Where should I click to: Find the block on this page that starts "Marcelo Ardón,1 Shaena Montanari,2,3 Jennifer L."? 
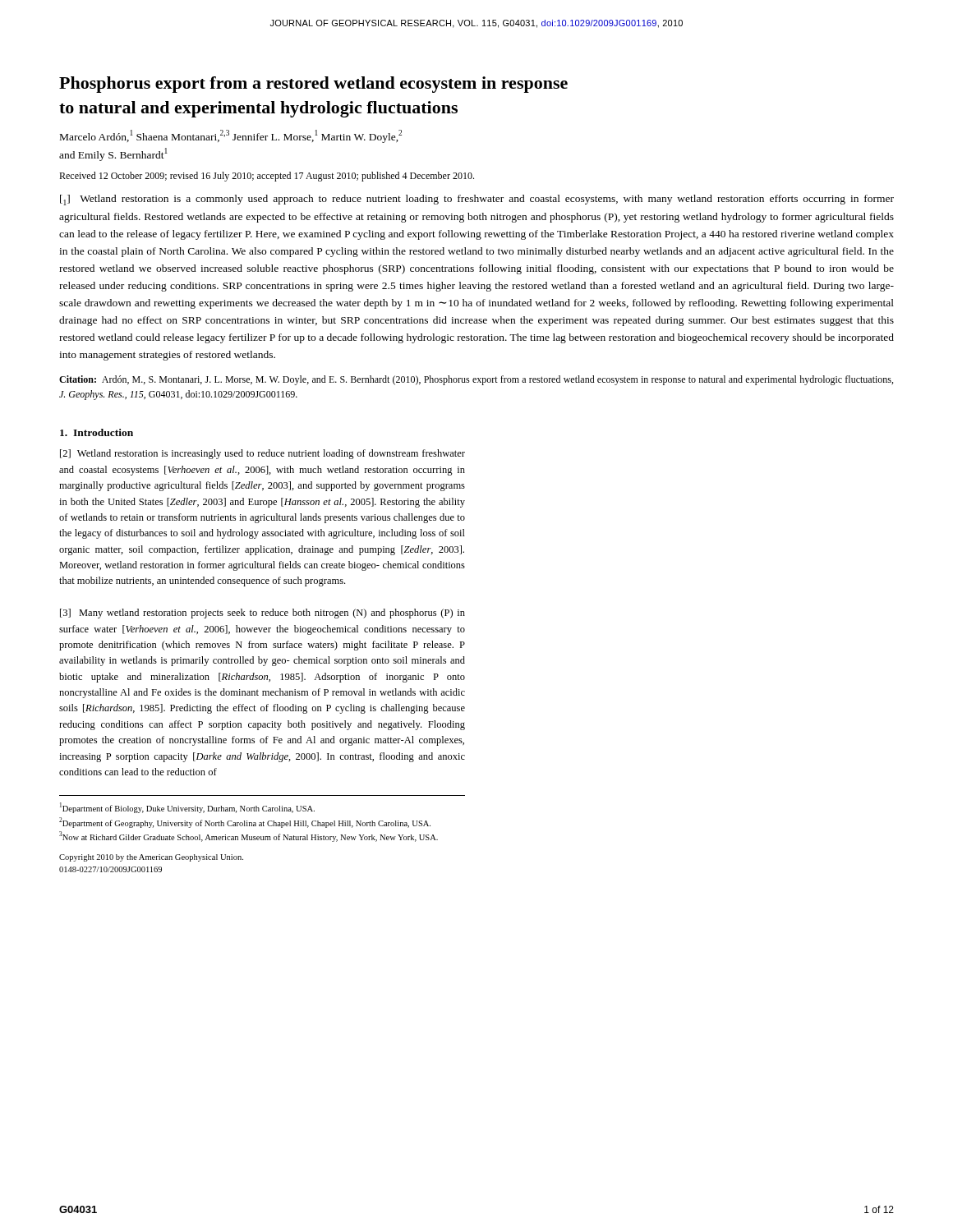(x=231, y=145)
